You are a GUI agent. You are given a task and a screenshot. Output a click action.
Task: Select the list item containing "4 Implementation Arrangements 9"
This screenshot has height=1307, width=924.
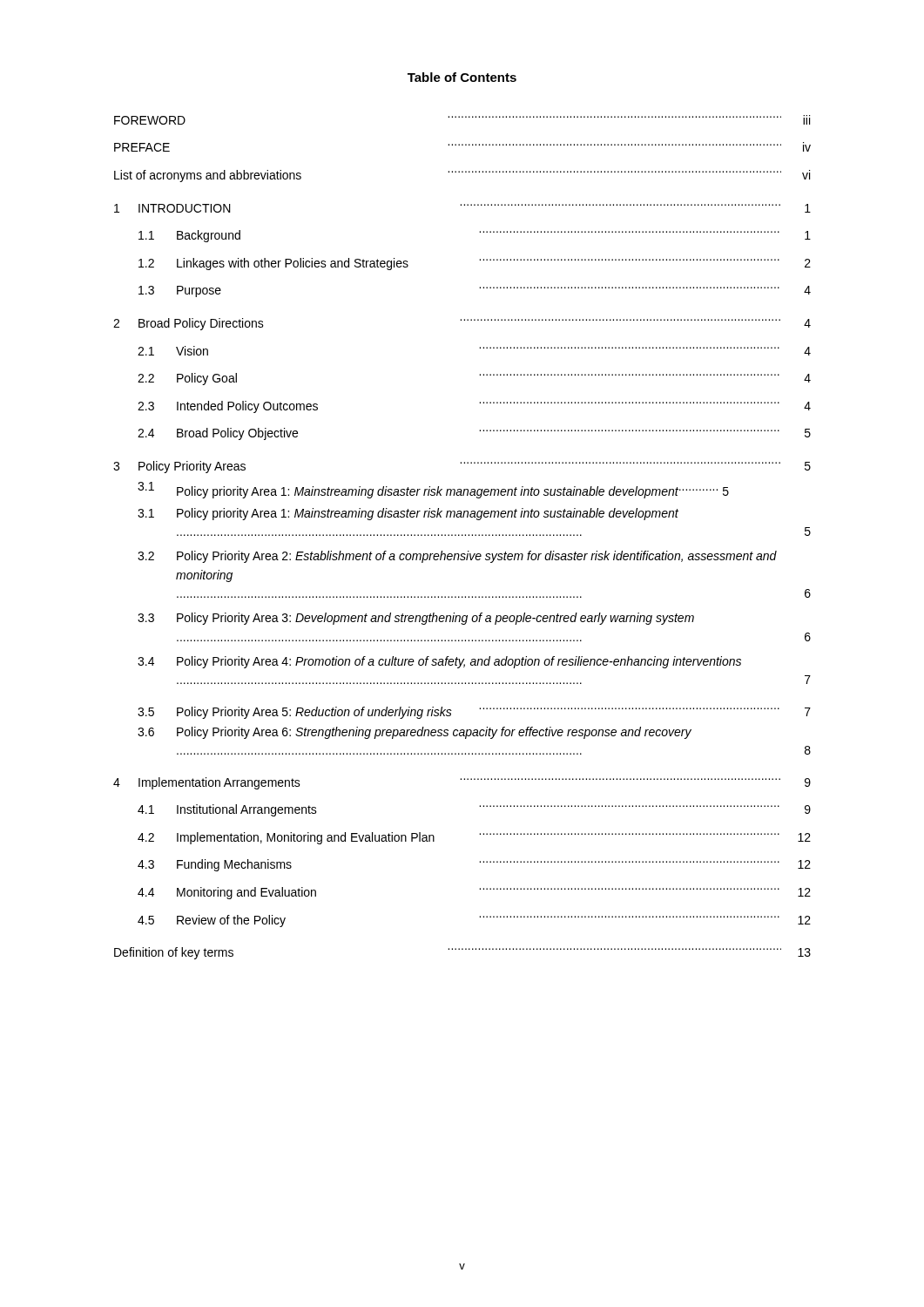tap(462, 780)
